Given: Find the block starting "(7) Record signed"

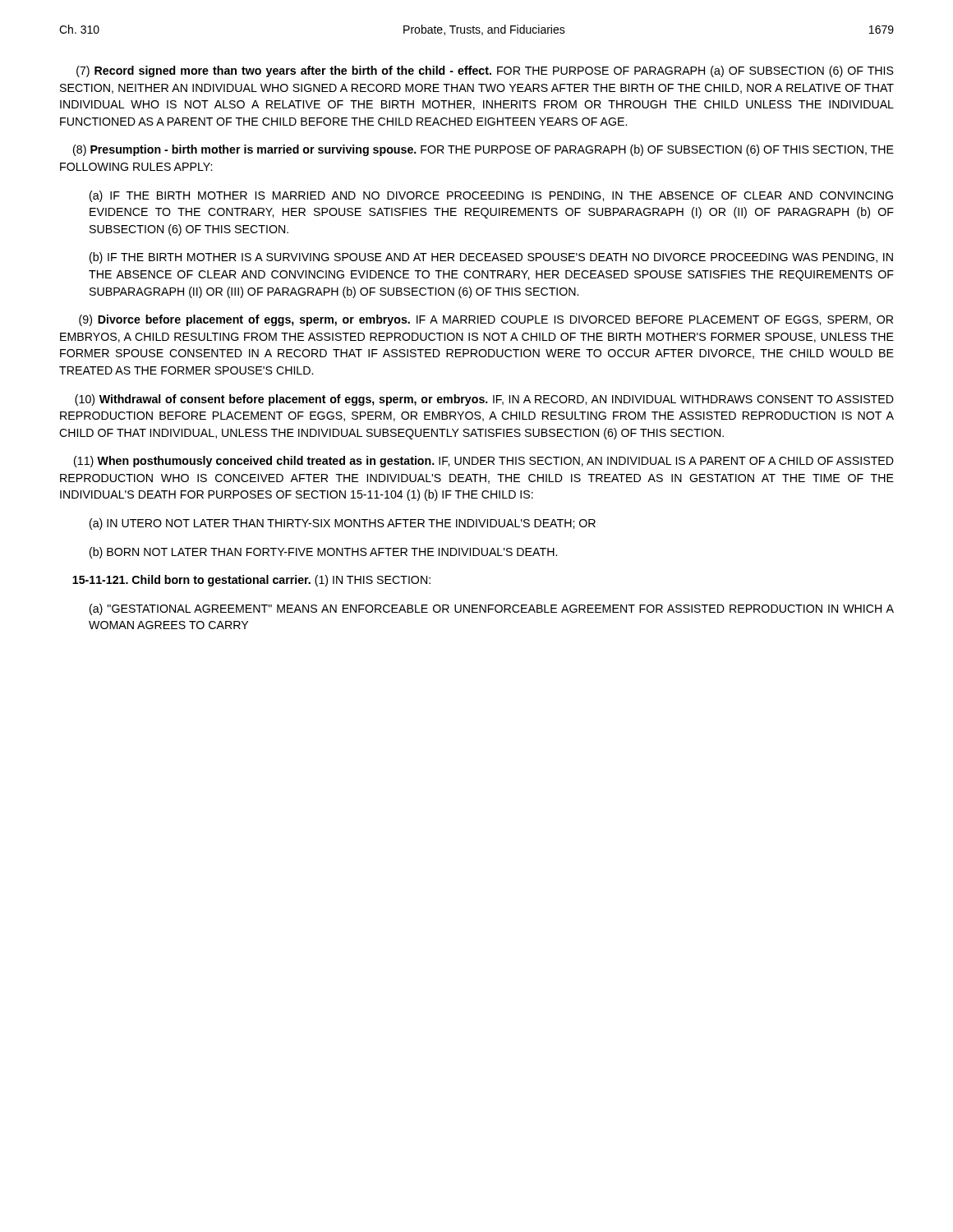Looking at the screenshot, I should [476, 96].
